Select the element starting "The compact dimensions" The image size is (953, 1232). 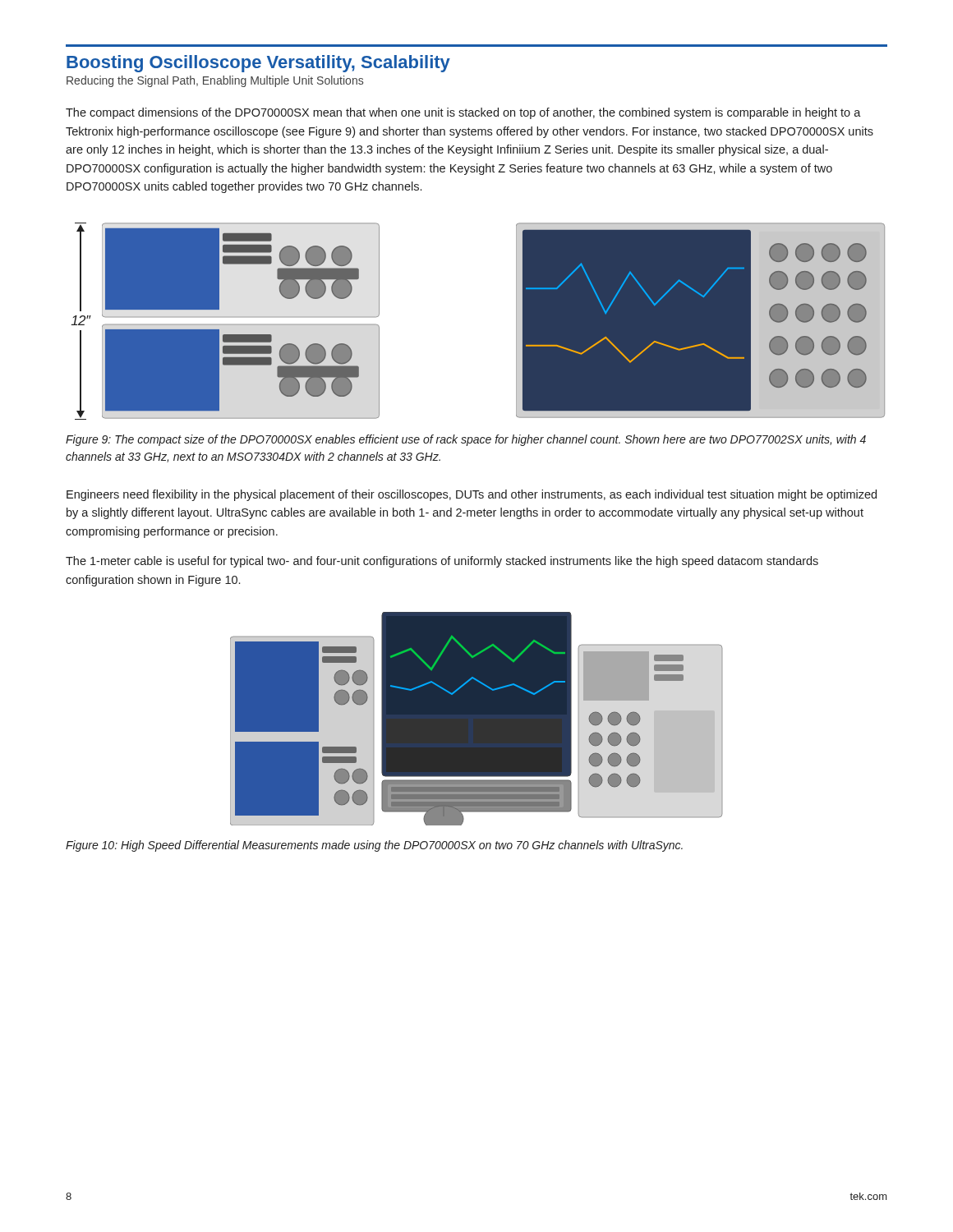[470, 150]
